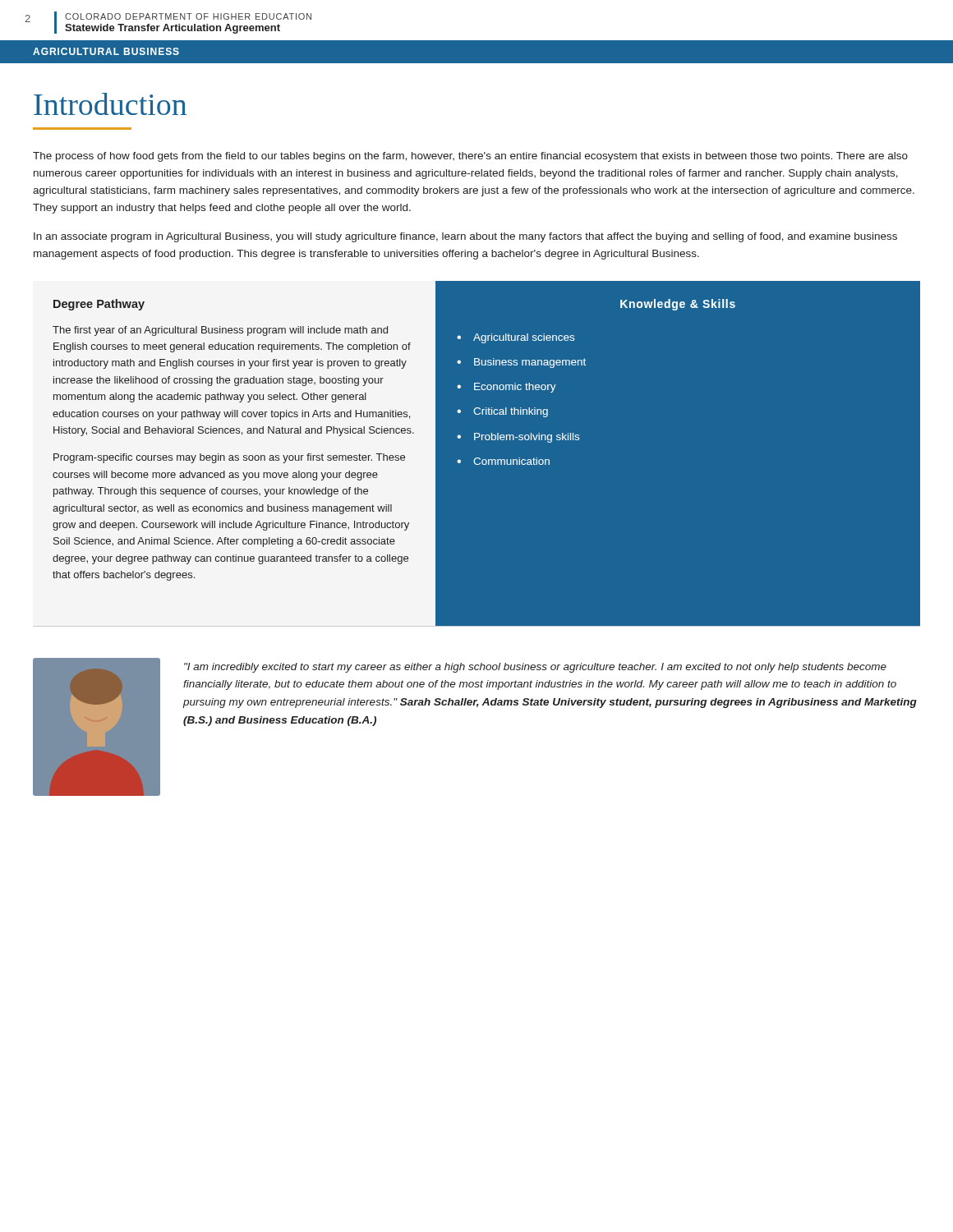Click on the text block starting ""I am incredibly excited to"
The image size is (953, 1232).
click(x=552, y=693)
